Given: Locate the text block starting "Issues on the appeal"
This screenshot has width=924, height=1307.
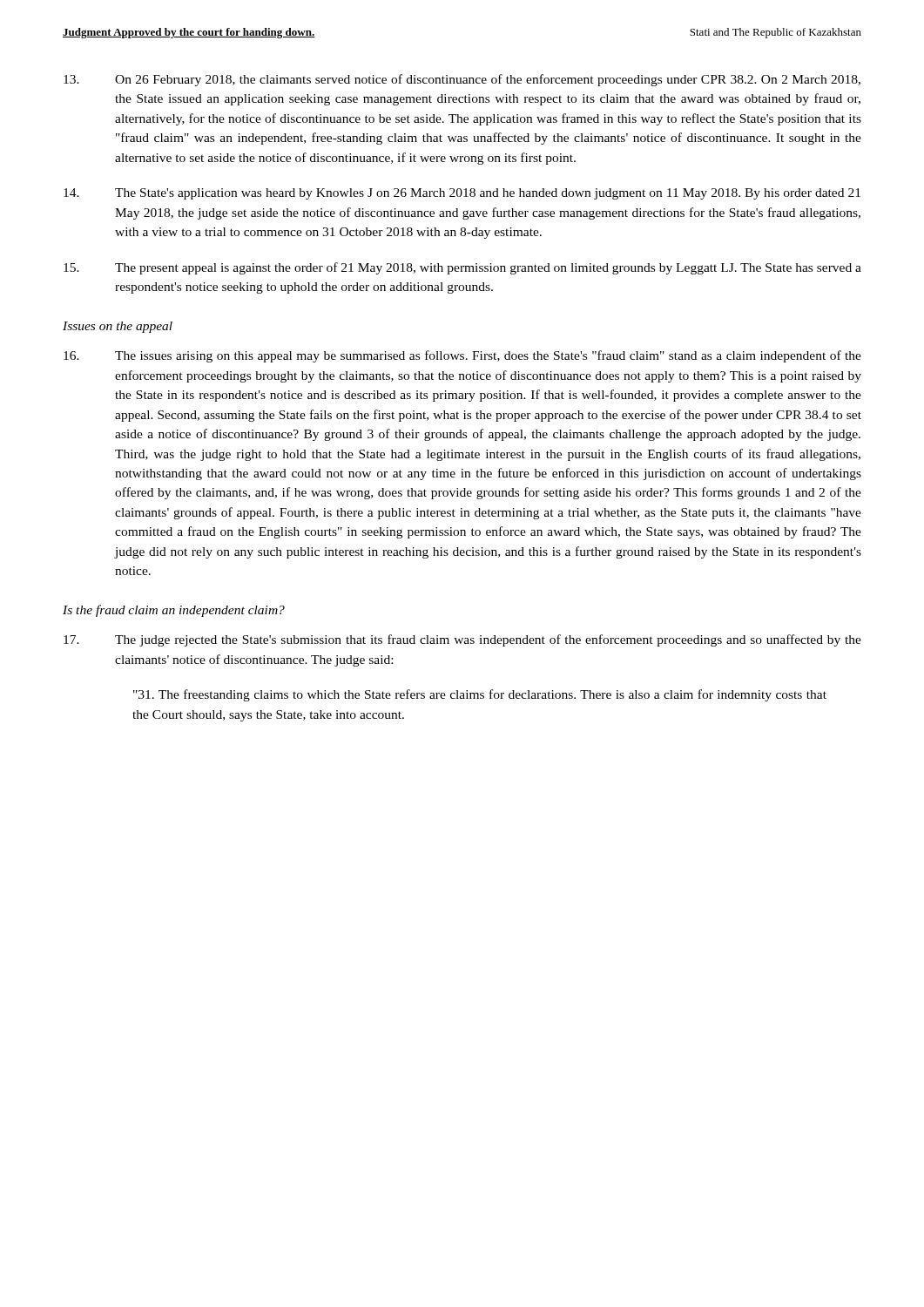Looking at the screenshot, I should [118, 325].
